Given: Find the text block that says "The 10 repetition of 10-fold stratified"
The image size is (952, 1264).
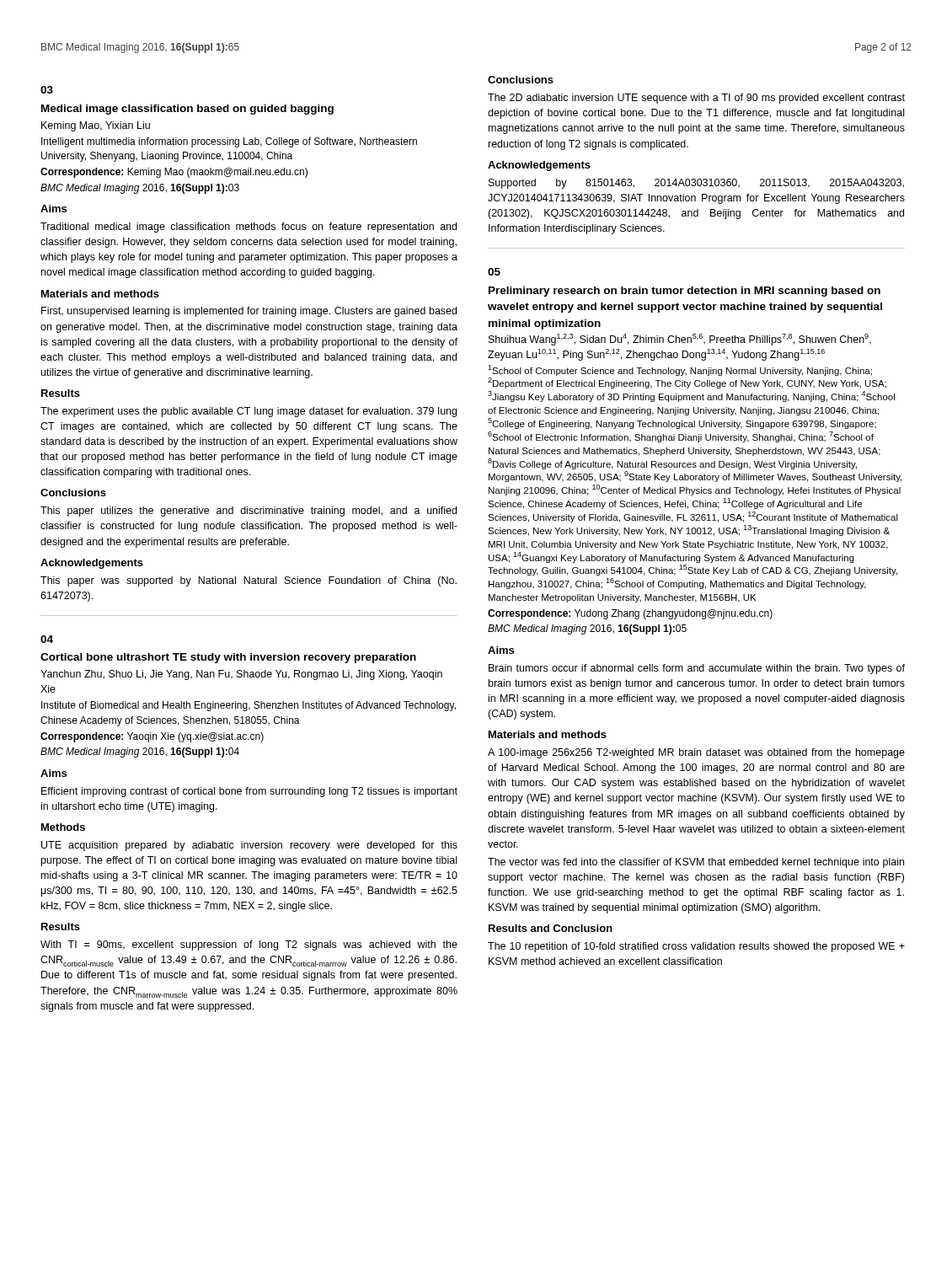Looking at the screenshot, I should 696,954.
